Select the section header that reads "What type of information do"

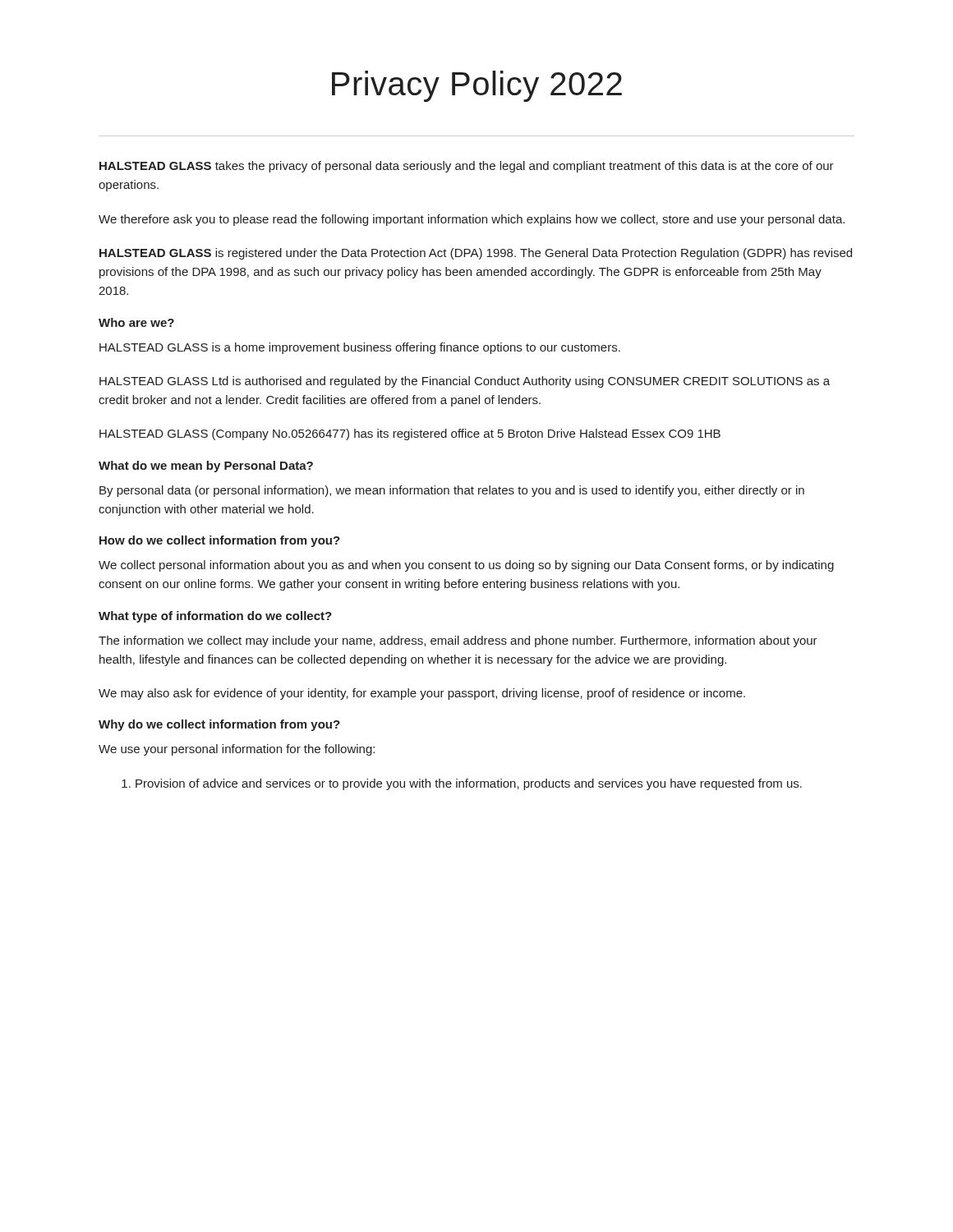click(x=215, y=615)
